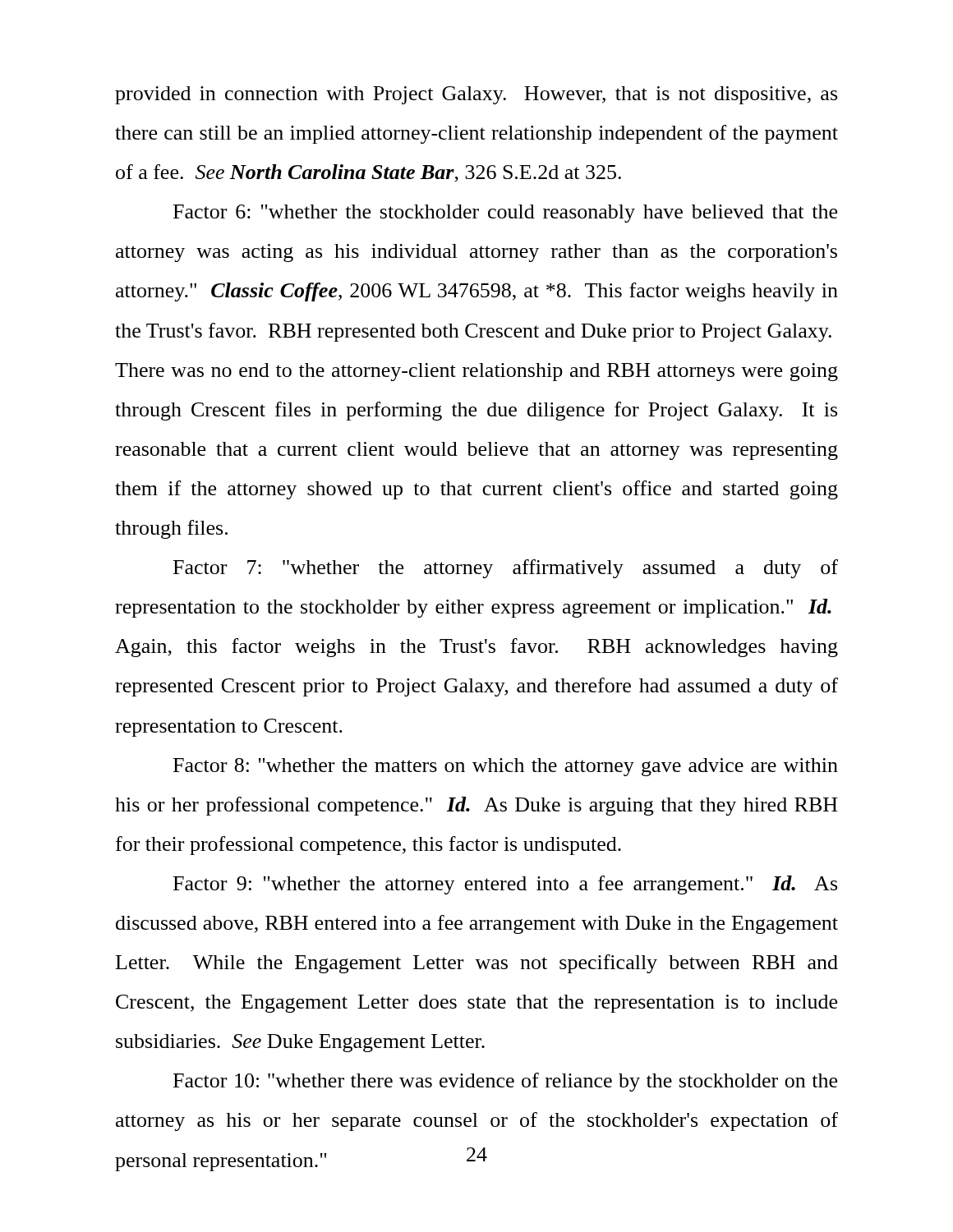Click on the text block starting "Factor 7: "whether the attorney affirmatively assumed a"
The image size is (953, 1232).
[476, 646]
